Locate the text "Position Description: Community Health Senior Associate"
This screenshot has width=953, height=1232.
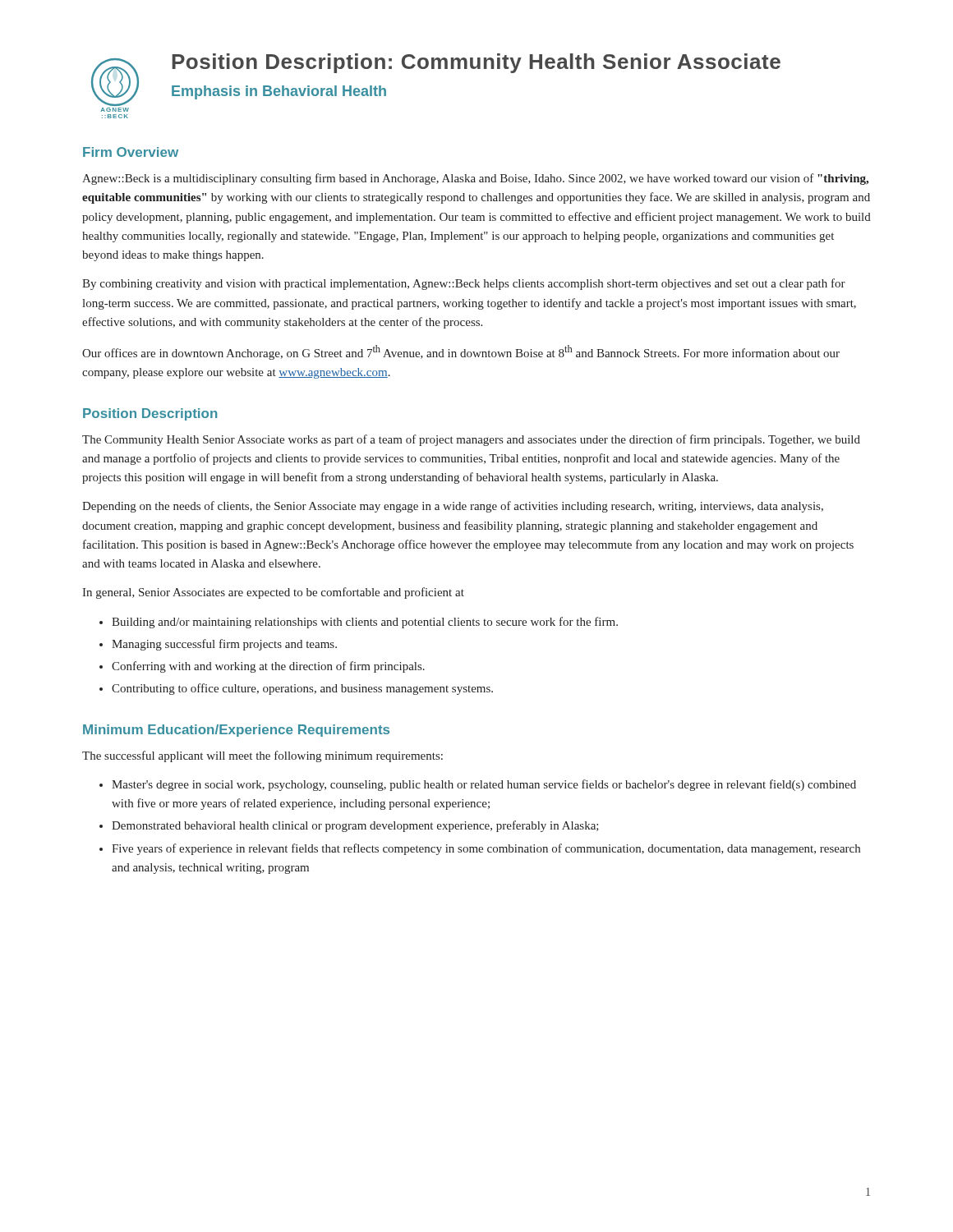476,62
